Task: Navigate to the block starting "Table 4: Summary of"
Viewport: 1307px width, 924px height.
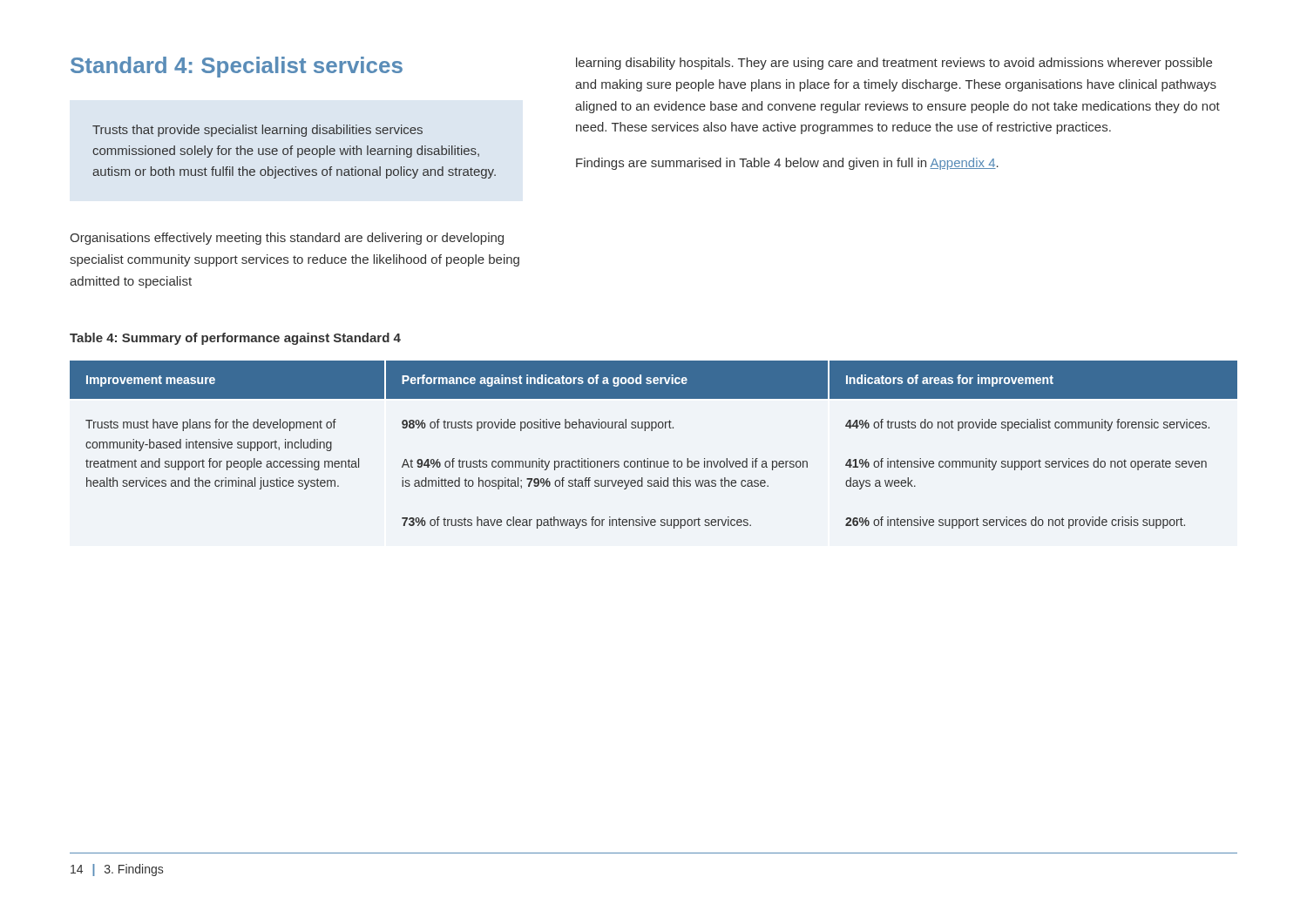Action: click(x=235, y=338)
